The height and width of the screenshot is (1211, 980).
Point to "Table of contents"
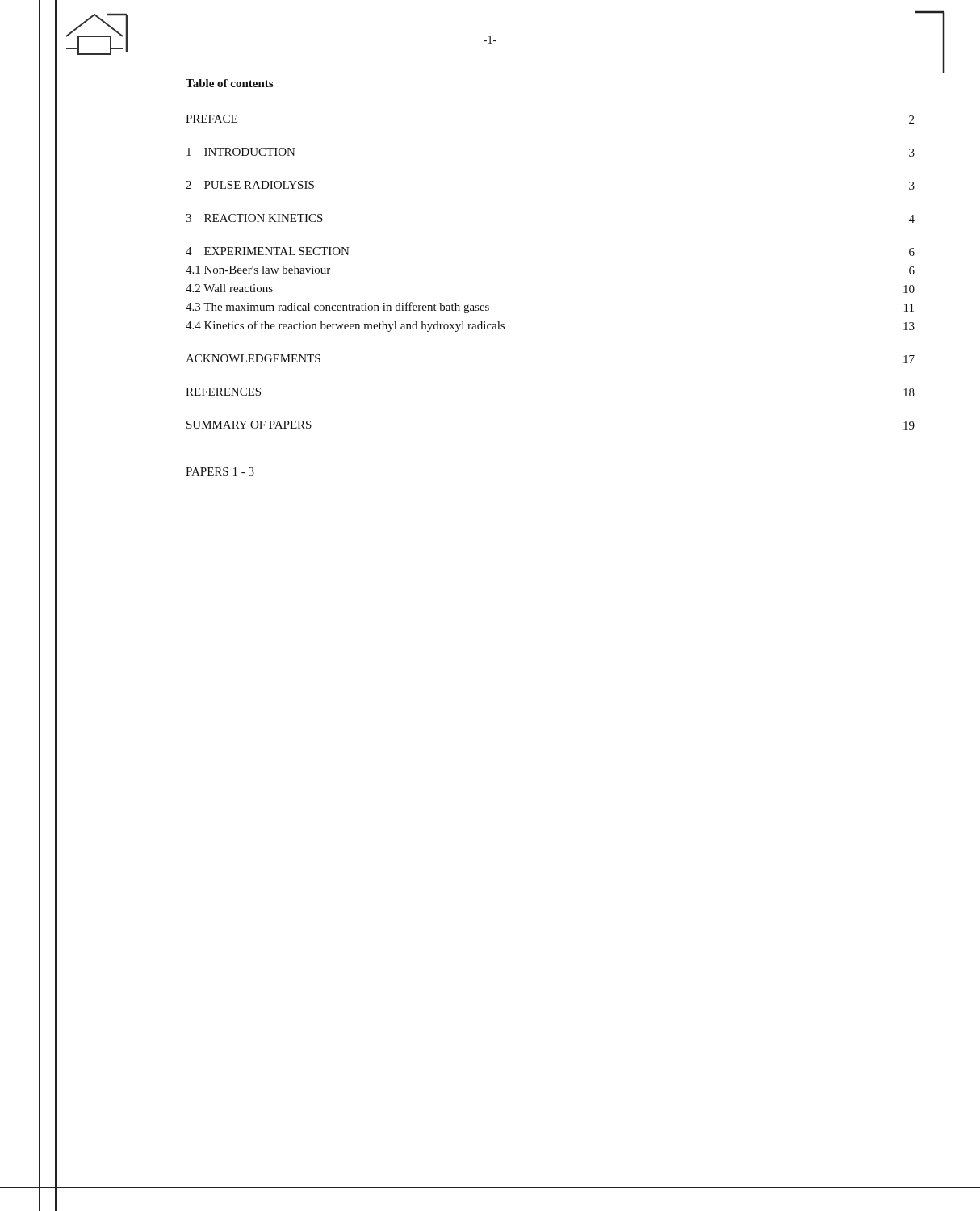click(230, 83)
